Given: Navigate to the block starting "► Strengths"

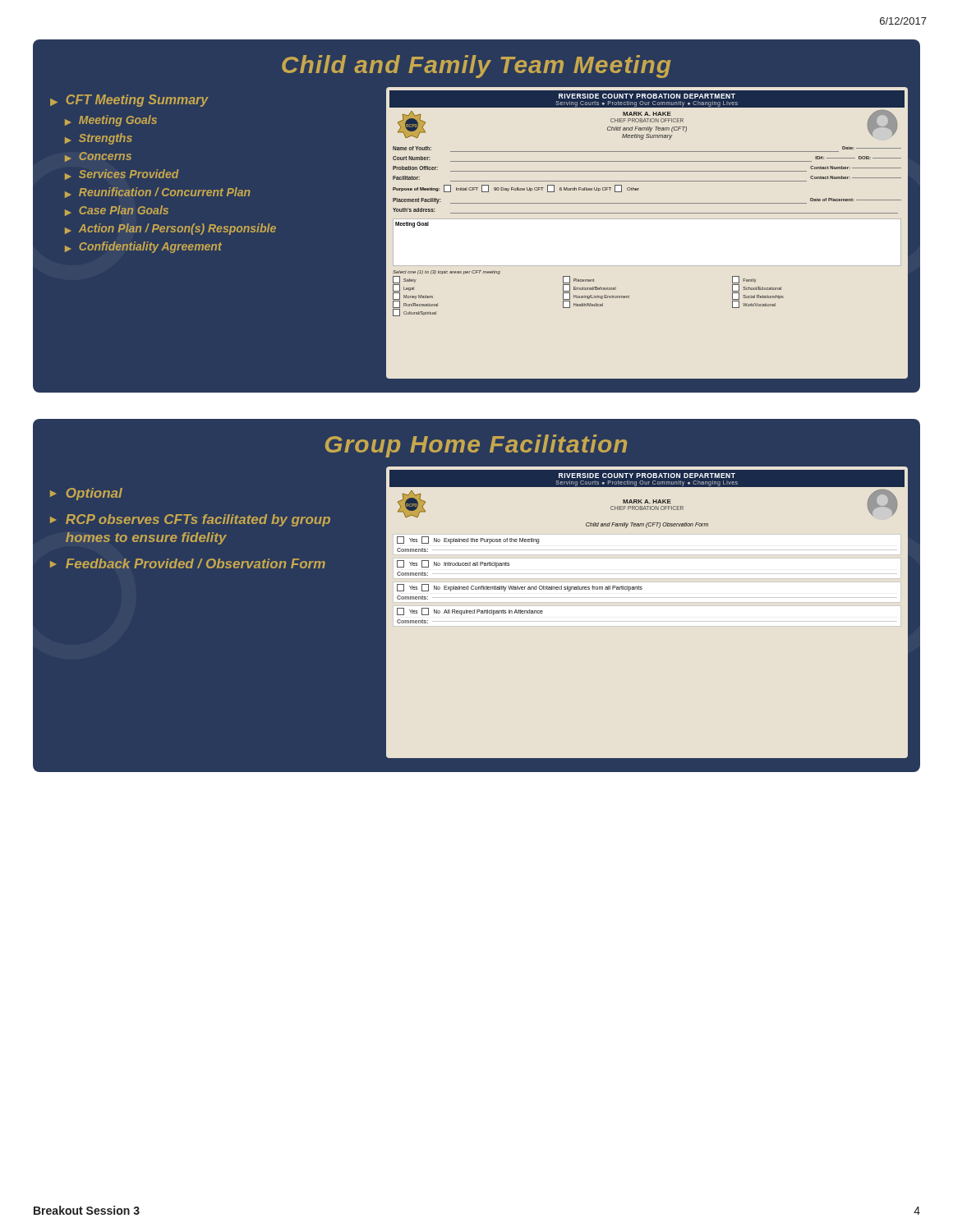Looking at the screenshot, I should (97, 139).
